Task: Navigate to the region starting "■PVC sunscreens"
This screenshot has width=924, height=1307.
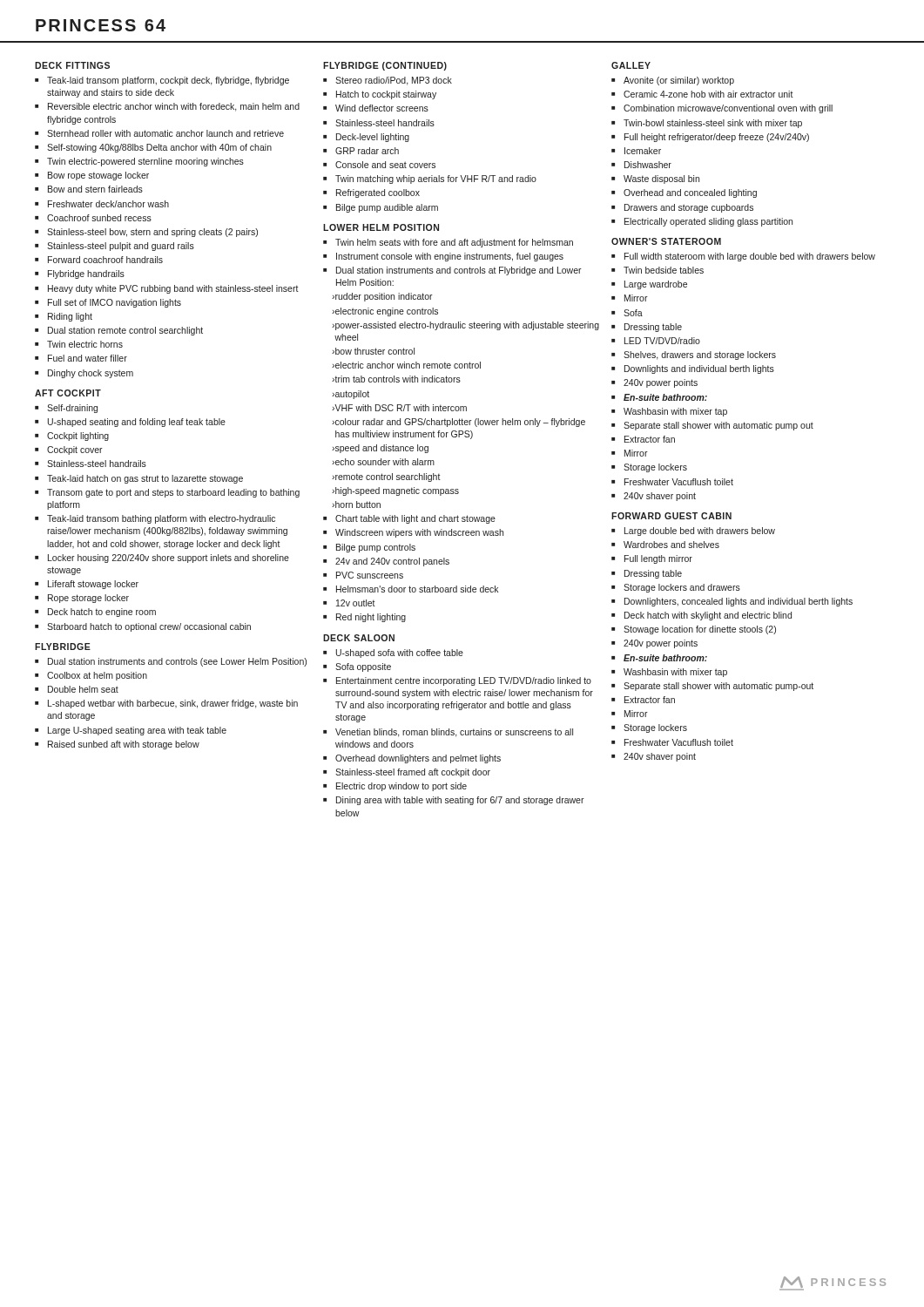Action: [x=363, y=575]
